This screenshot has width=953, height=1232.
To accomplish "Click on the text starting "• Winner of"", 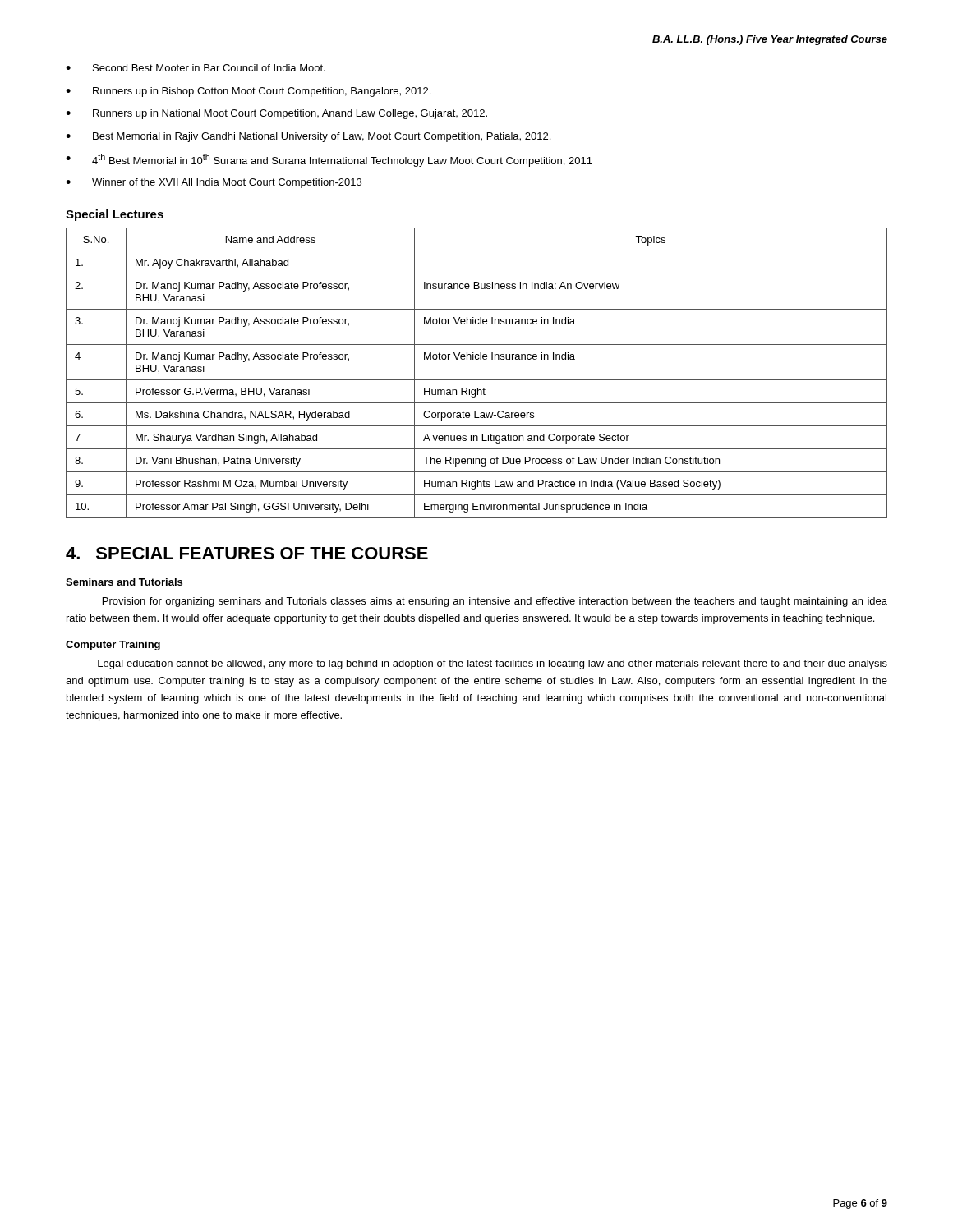I will point(214,183).
